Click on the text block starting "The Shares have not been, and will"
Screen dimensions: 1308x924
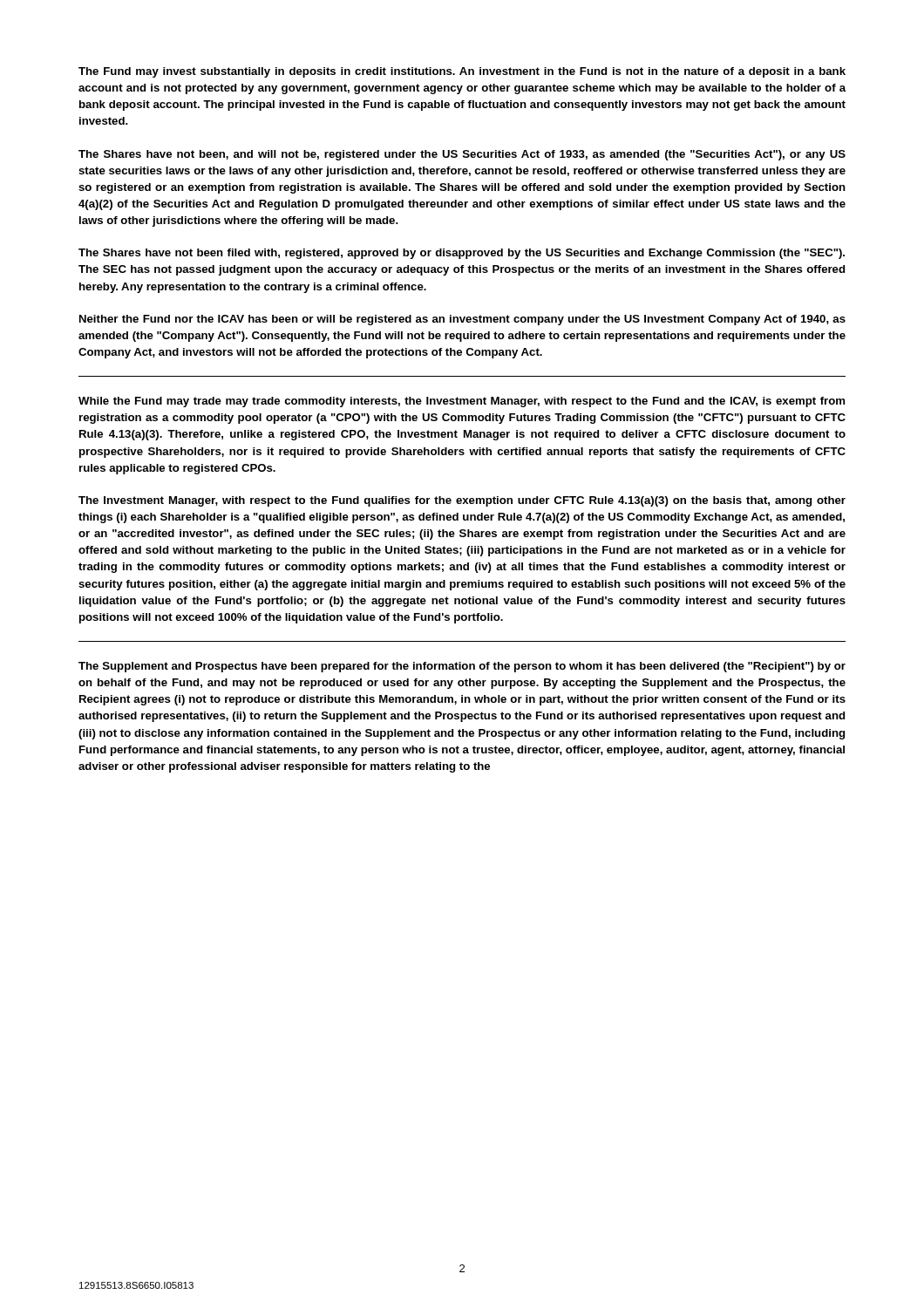pos(462,187)
